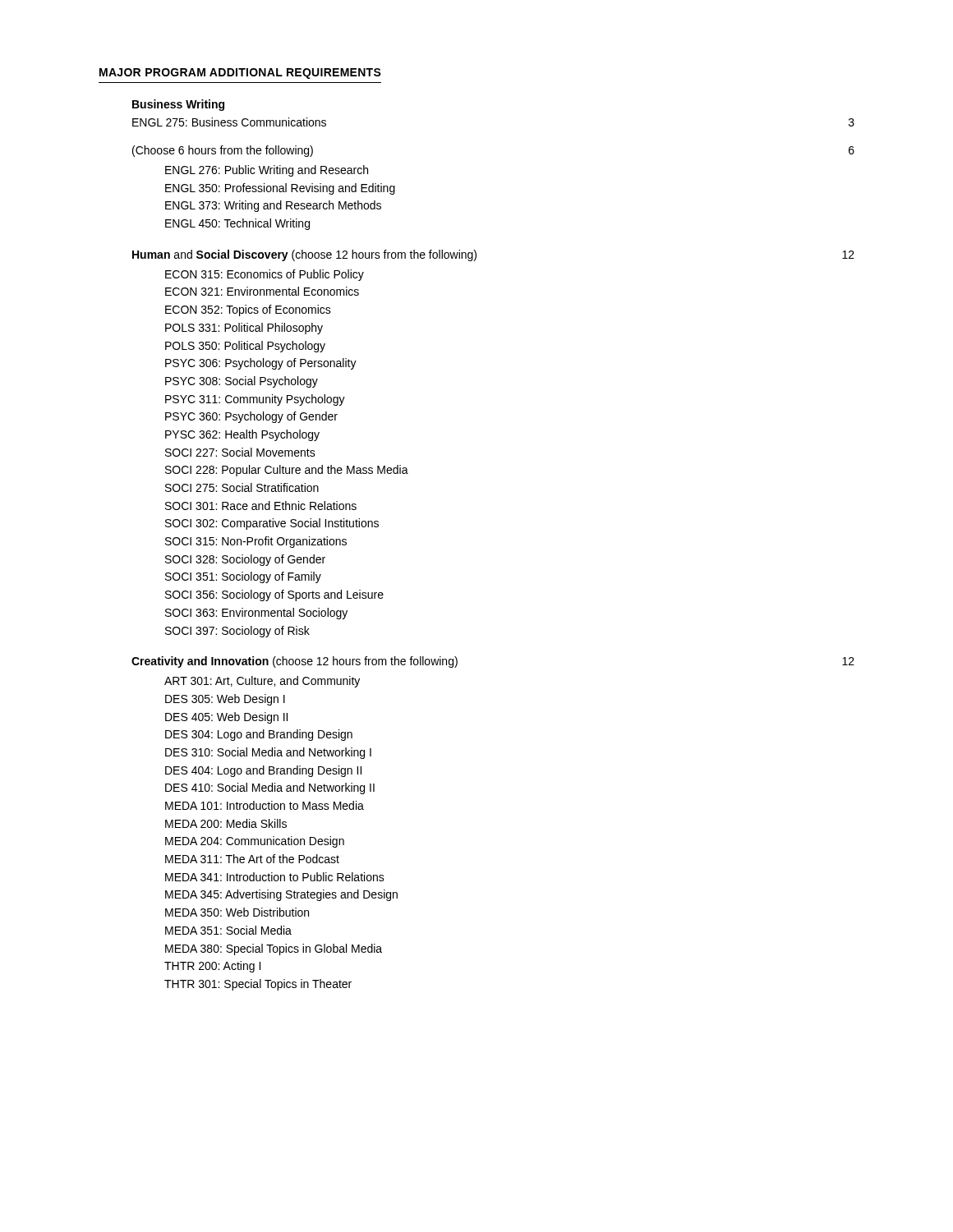Select the block starting "Business Writing ENGL"
953x1232 pixels.
(x=178, y=105)
